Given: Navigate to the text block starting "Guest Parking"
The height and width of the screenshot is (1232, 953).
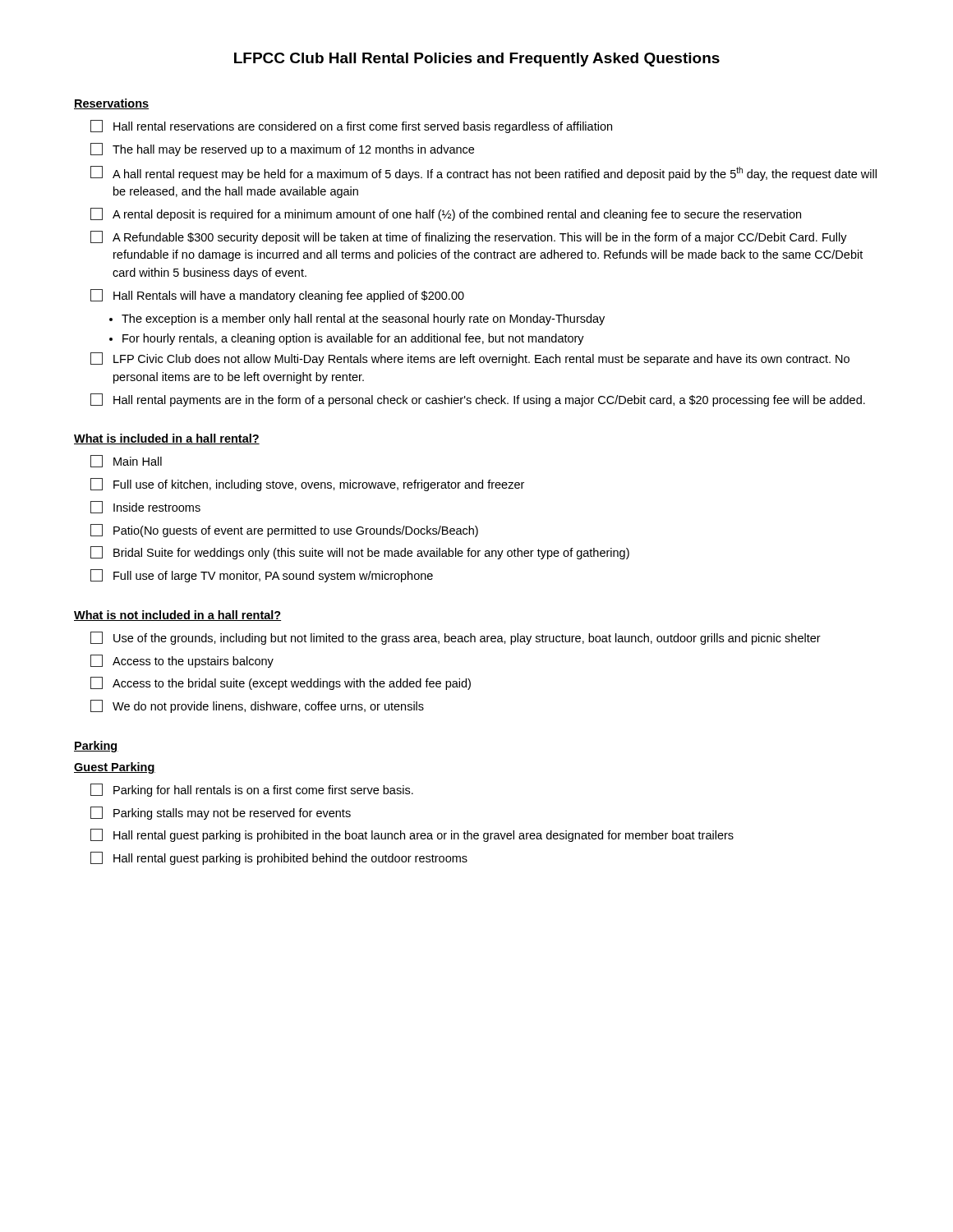Looking at the screenshot, I should [114, 767].
